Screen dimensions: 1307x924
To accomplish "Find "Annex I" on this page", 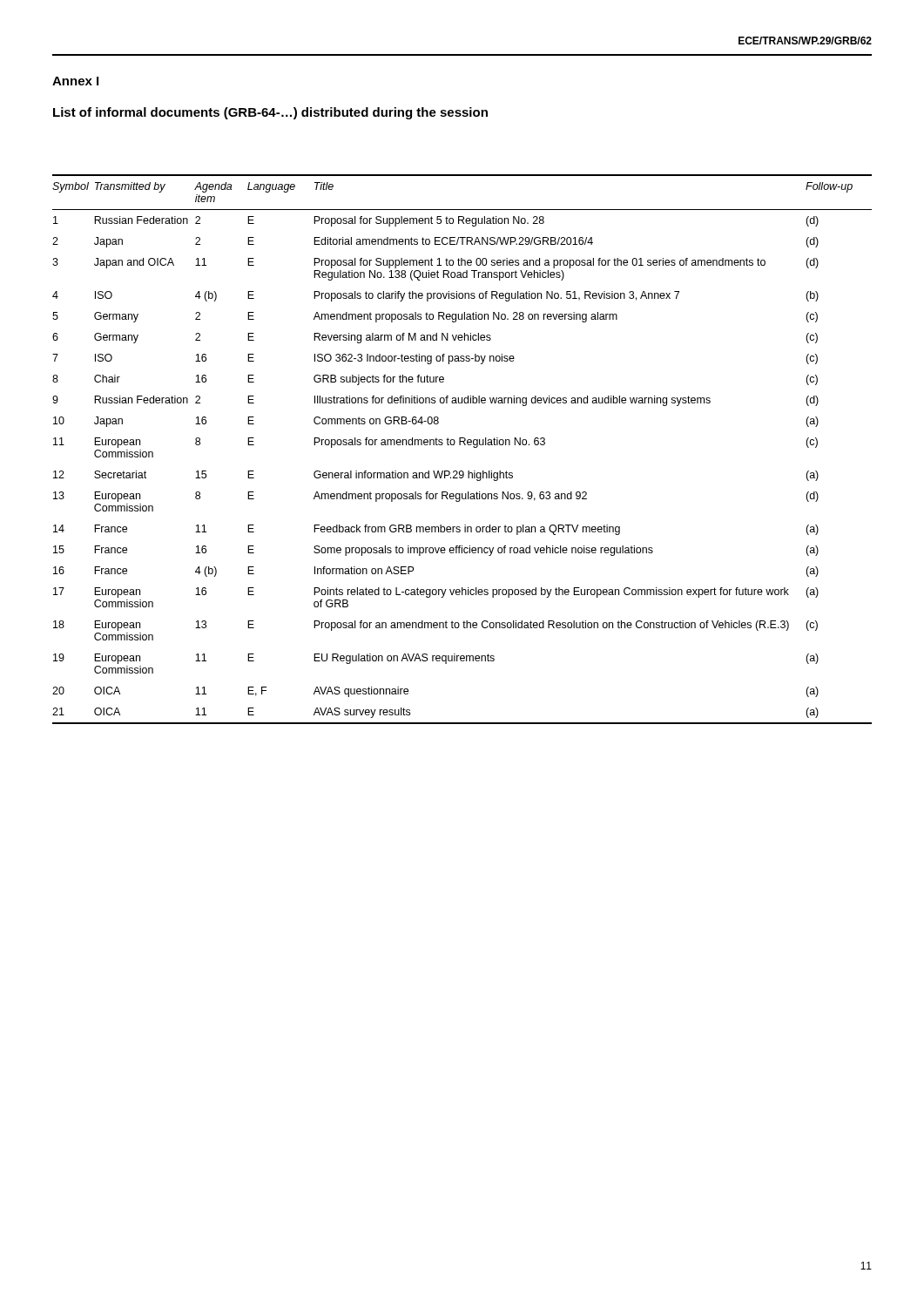I will (x=76, y=81).
